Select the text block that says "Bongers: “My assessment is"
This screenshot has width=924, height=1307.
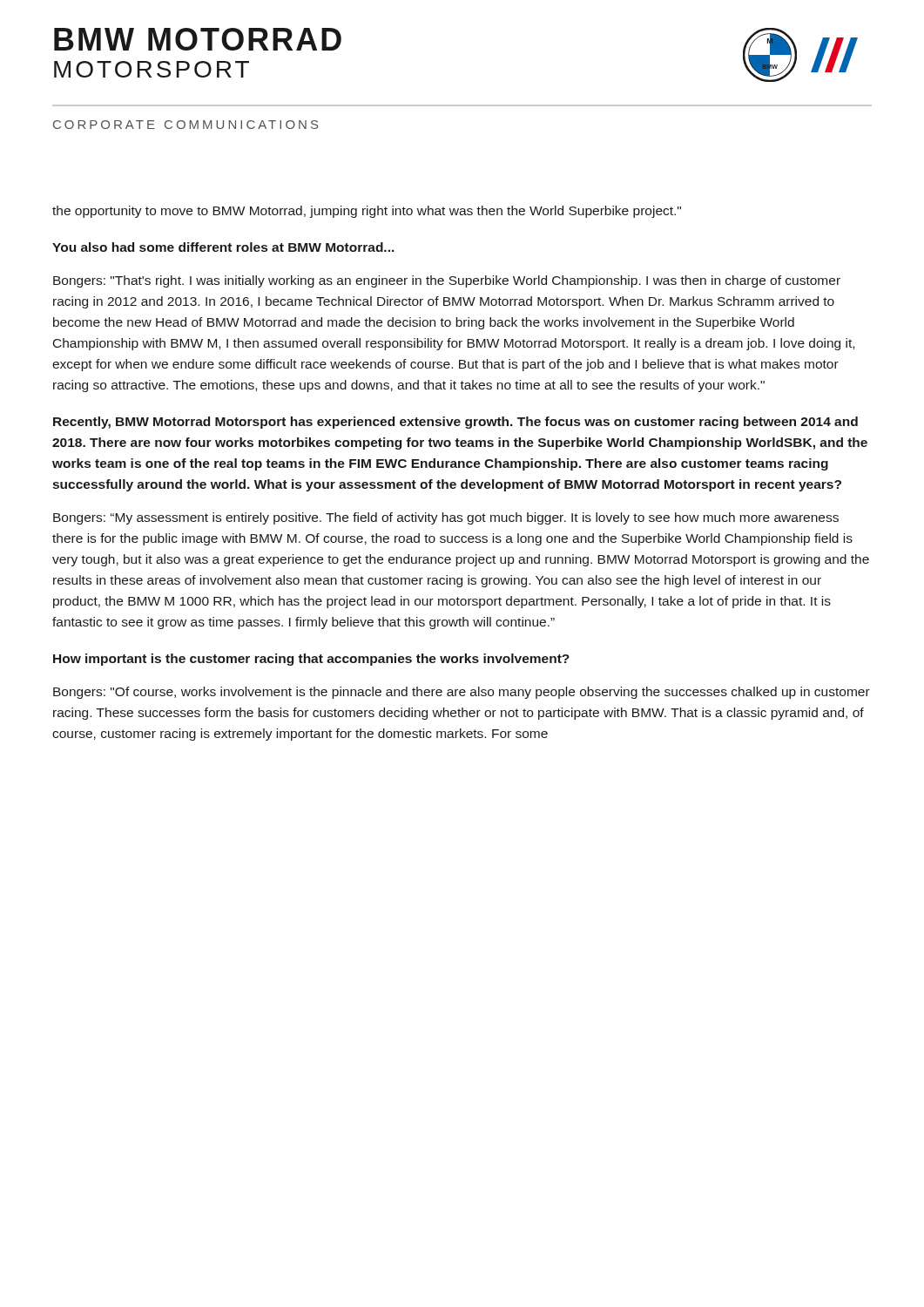click(x=461, y=570)
